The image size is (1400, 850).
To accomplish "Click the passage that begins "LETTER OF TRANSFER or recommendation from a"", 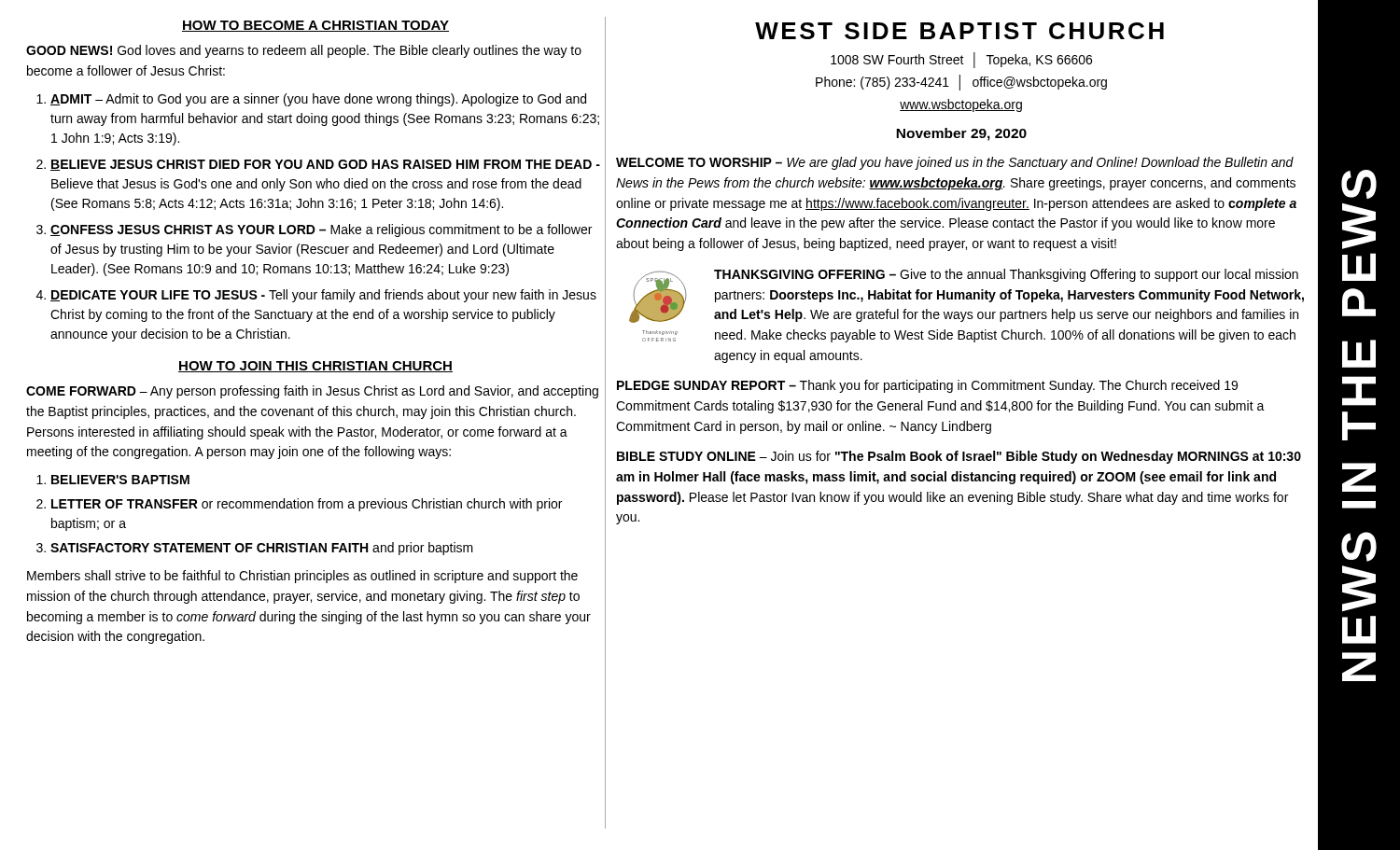I will (306, 514).
